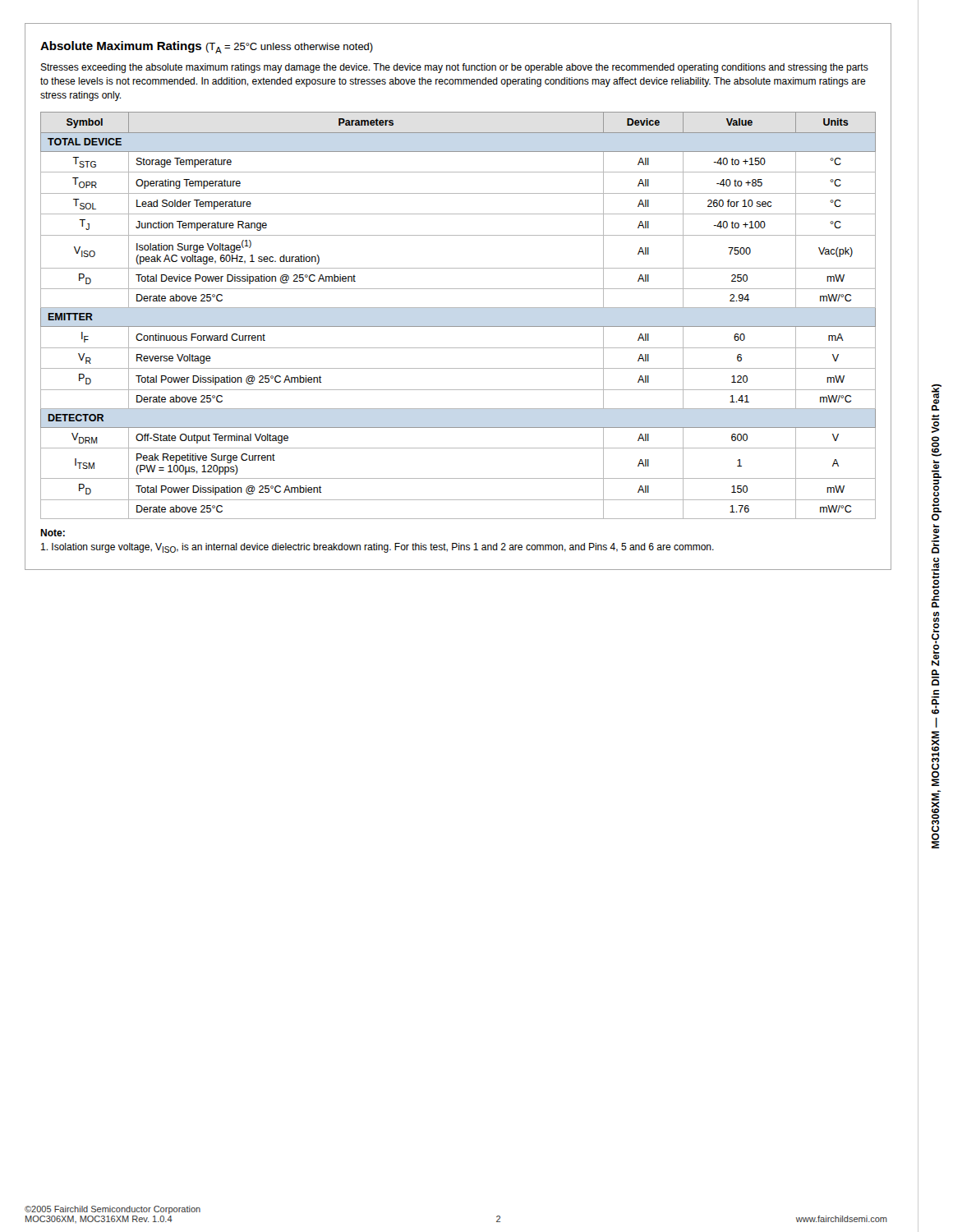The width and height of the screenshot is (953, 1232).
Task: Locate a footnote
Action: [x=377, y=548]
